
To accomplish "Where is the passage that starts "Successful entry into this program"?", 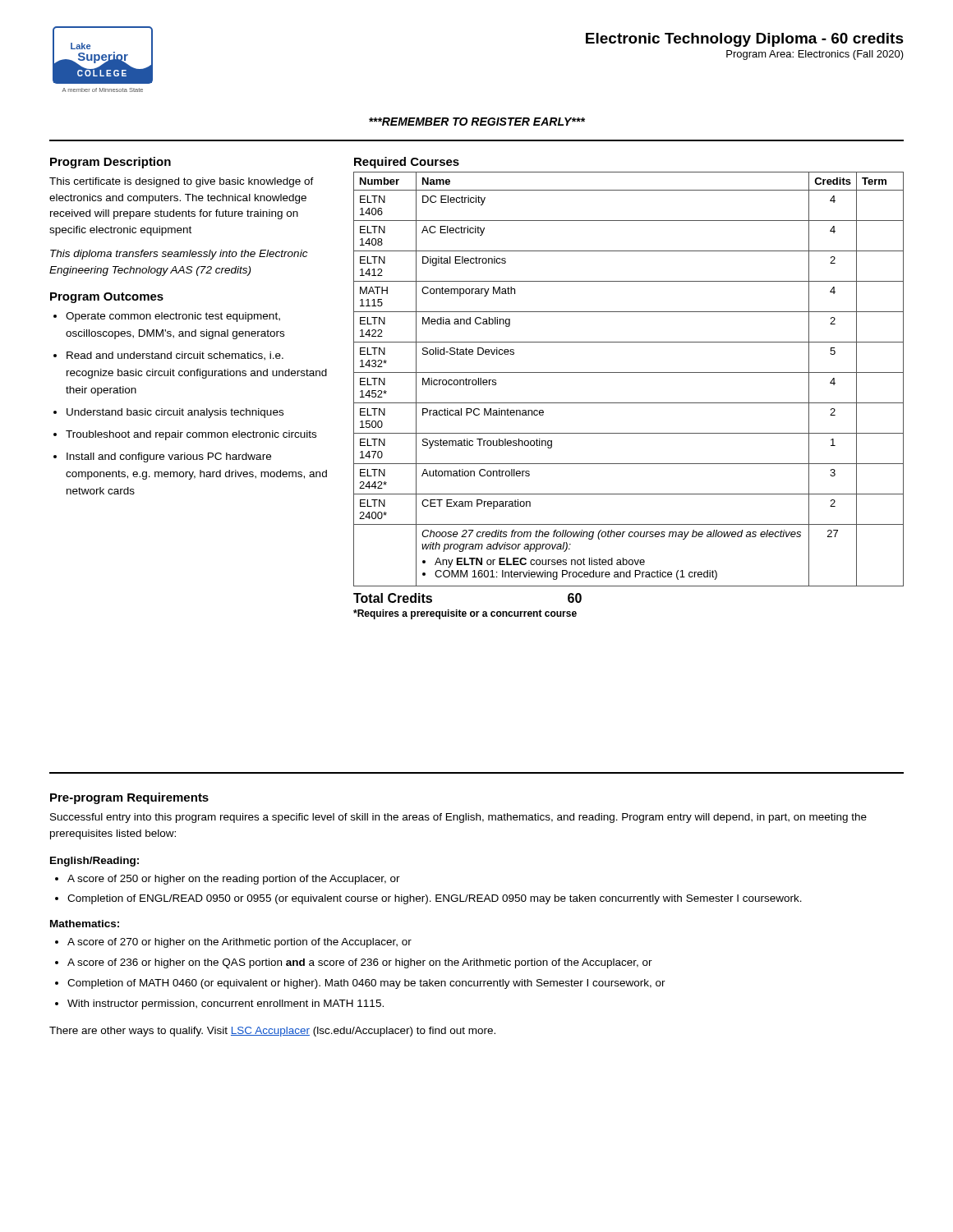I will coord(458,825).
